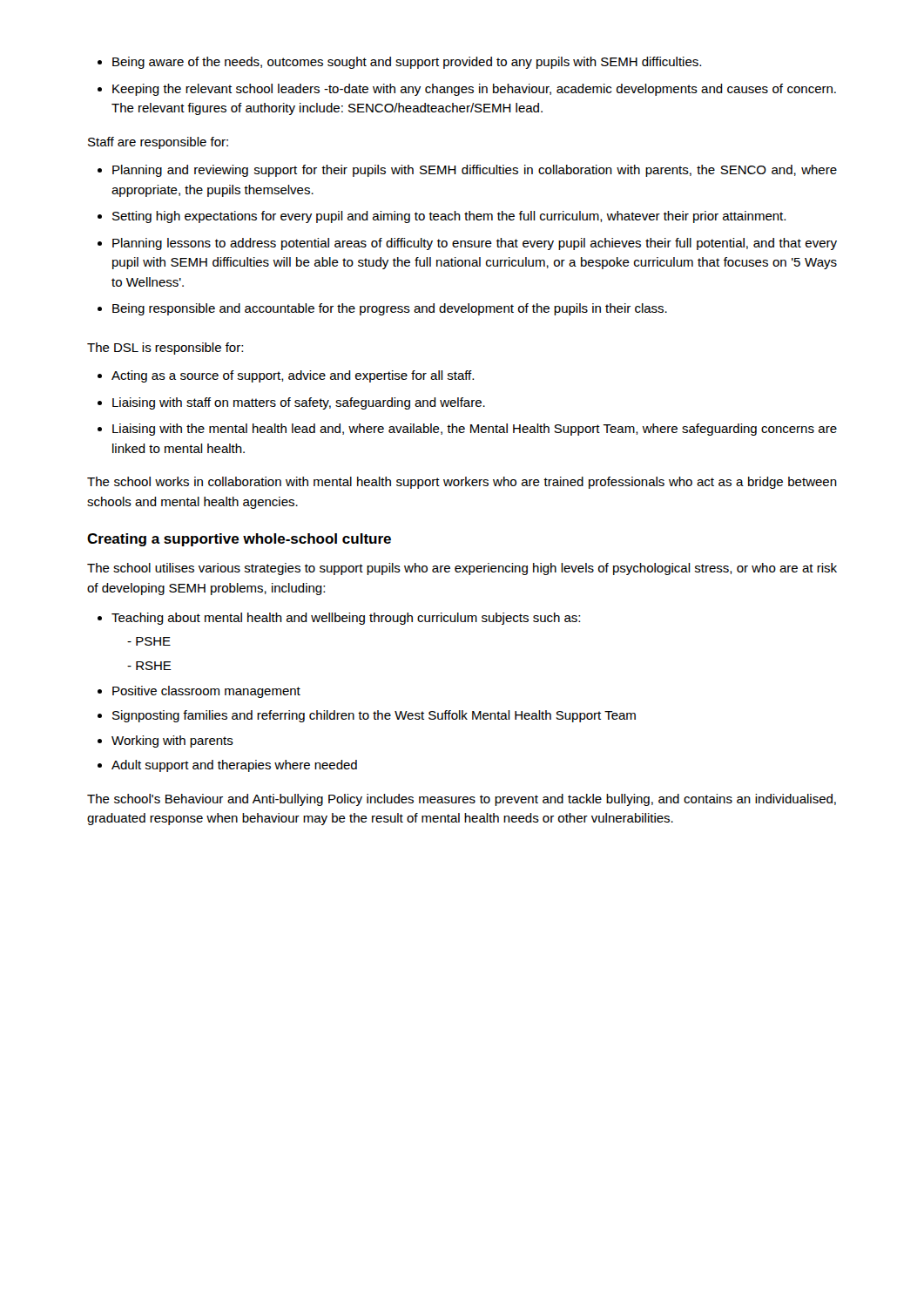Click on the list item containing "Planning and reviewing support for their pupils"
The width and height of the screenshot is (924, 1307).
pyautogui.click(x=474, y=179)
